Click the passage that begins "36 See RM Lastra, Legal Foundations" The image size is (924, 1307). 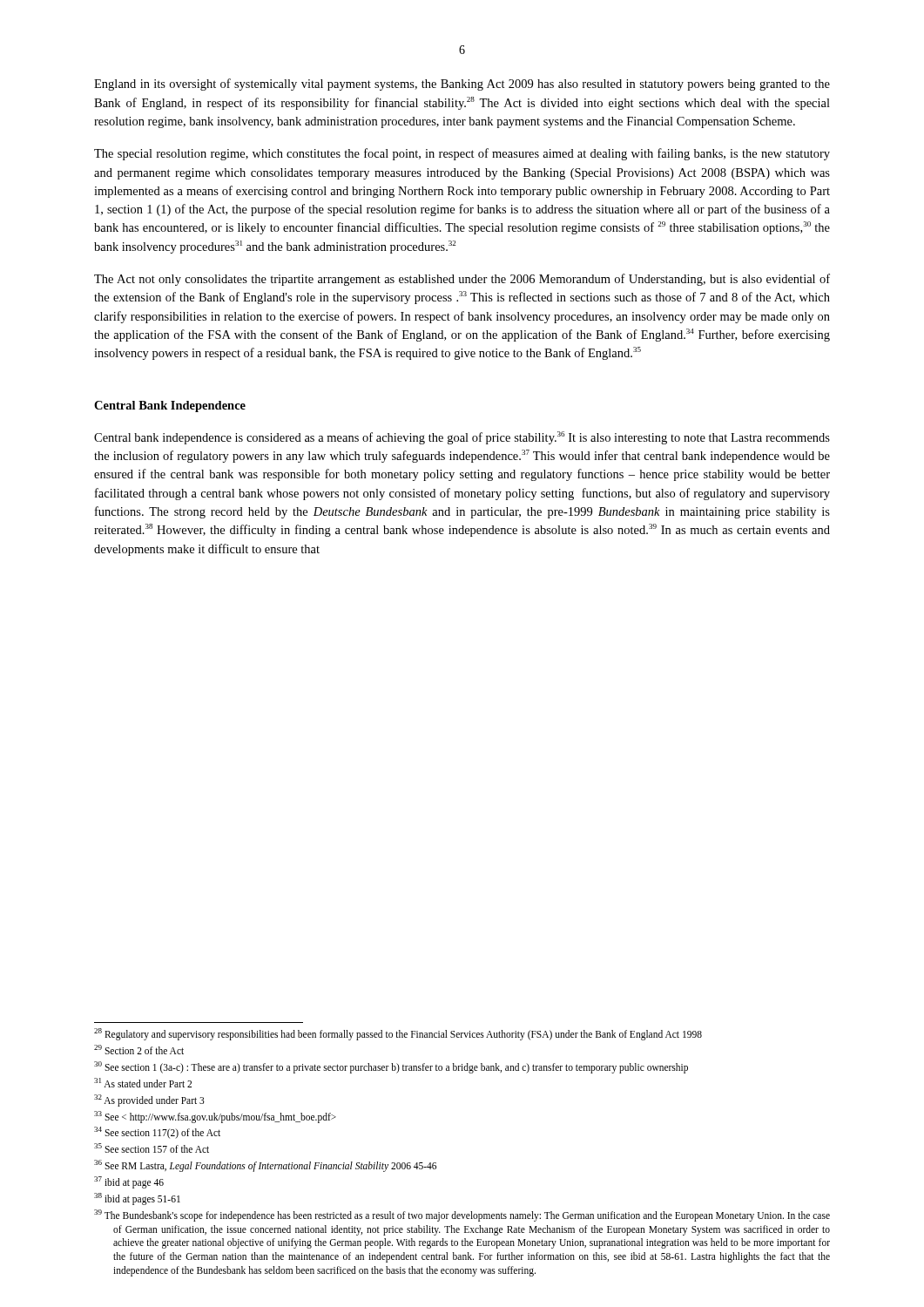click(265, 1166)
